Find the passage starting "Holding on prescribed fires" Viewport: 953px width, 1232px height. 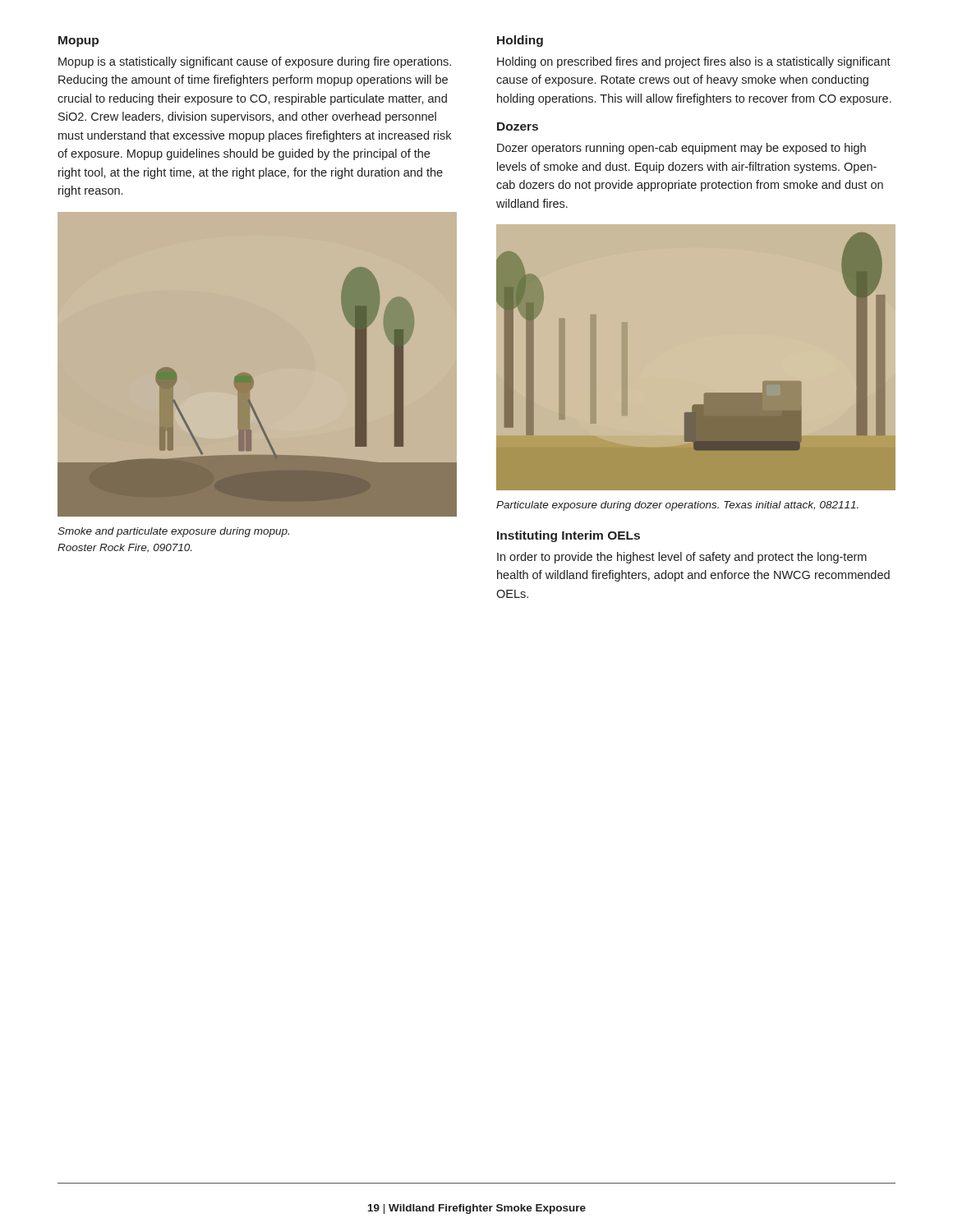click(694, 80)
